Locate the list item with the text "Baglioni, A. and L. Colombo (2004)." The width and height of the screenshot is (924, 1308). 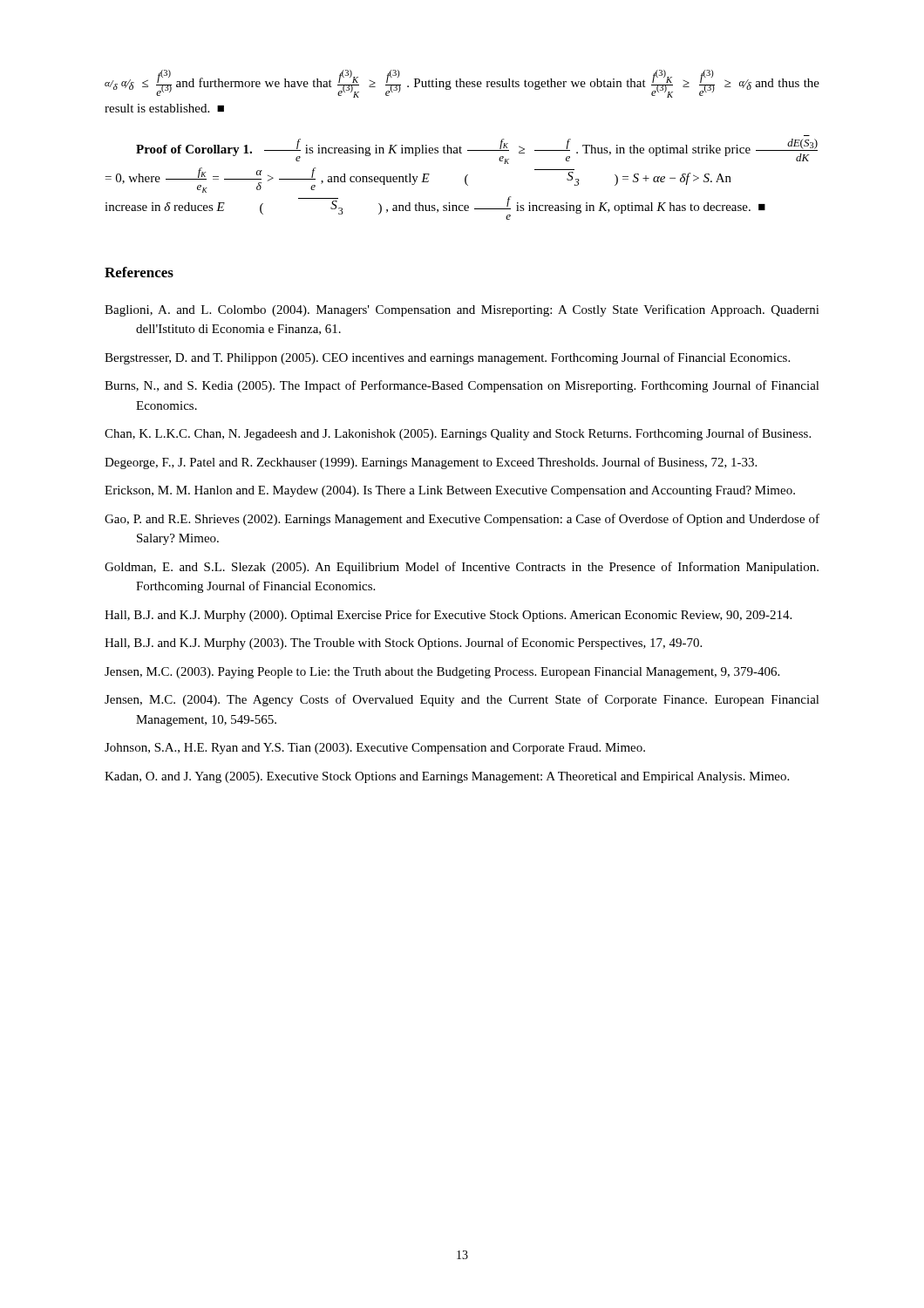pyautogui.click(x=462, y=319)
